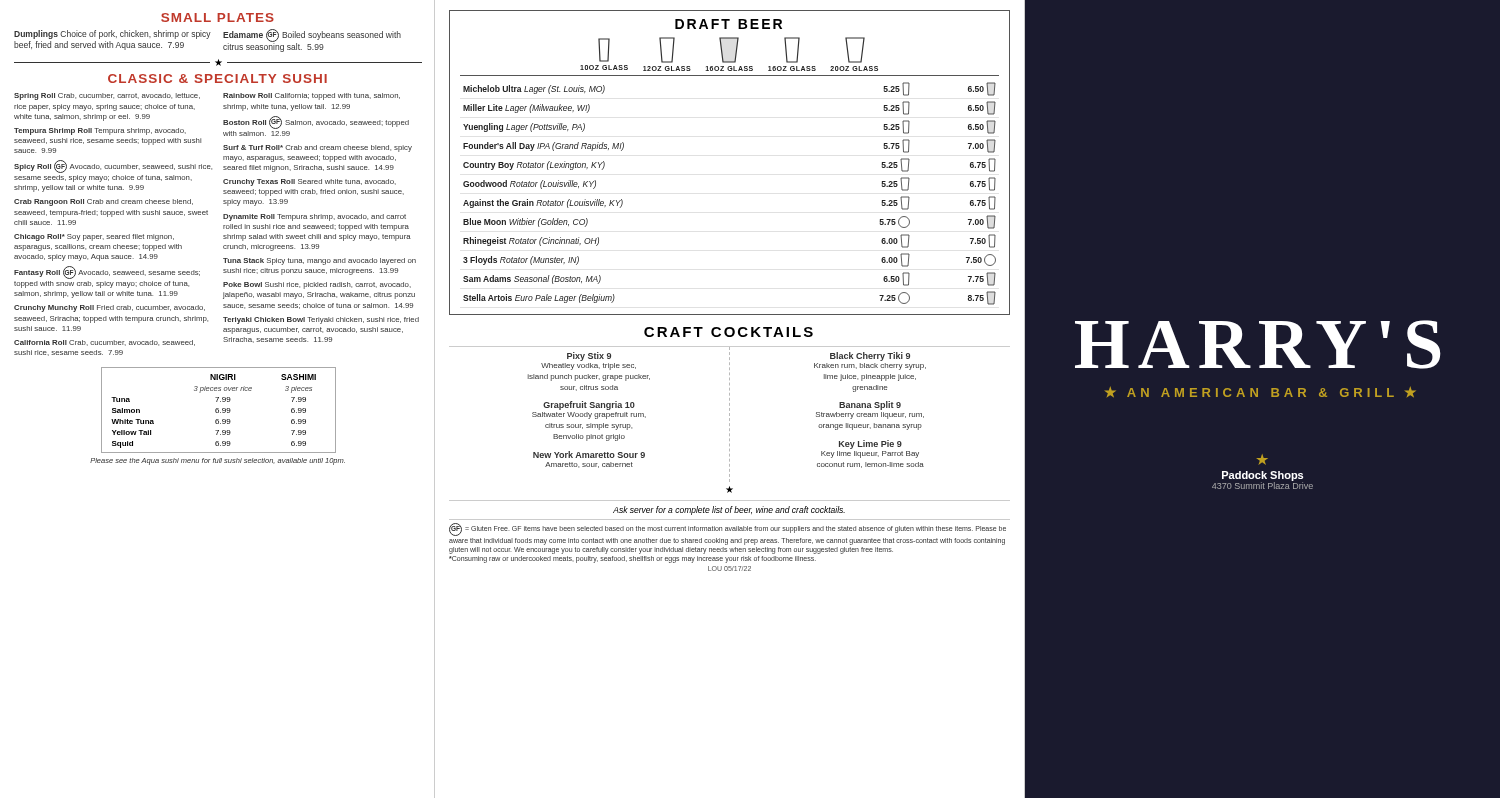Viewport: 1500px width, 798px height.
Task: Locate the element starting "SMALL PLATES"
Action: (218, 17)
